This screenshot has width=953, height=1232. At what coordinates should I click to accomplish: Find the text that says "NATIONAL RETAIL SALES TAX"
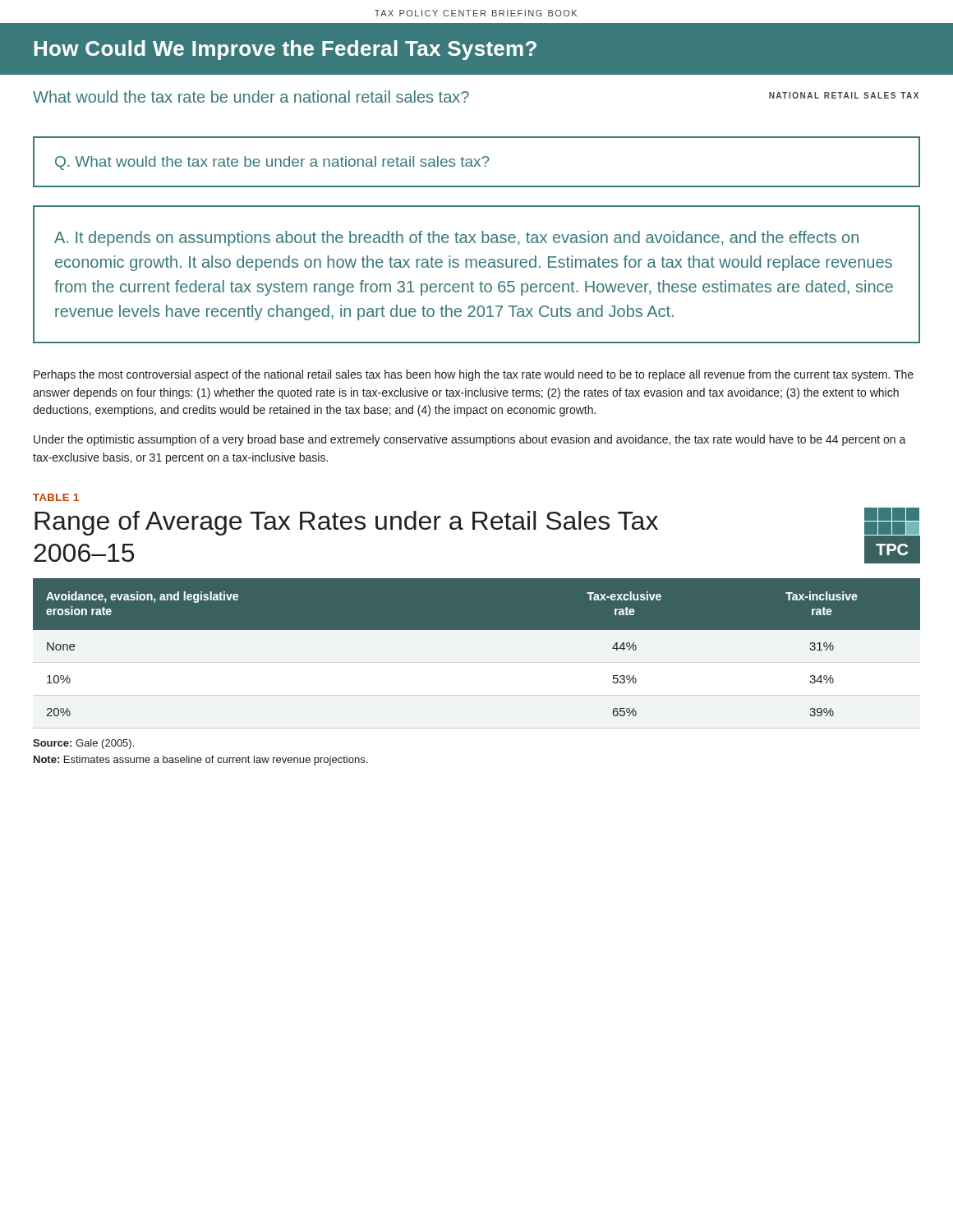coord(844,96)
